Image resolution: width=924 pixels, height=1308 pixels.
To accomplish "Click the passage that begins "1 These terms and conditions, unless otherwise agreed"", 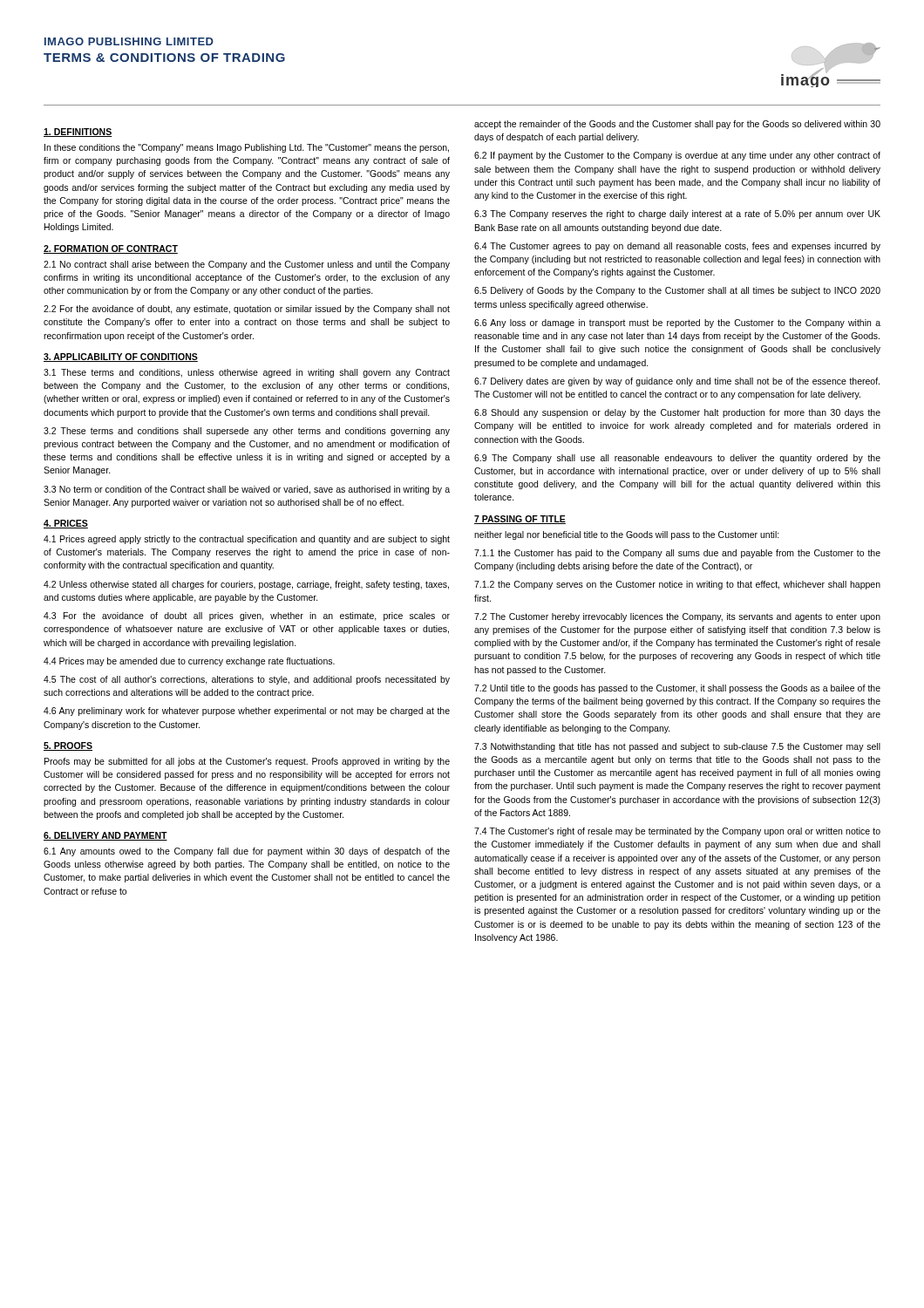I will point(247,392).
